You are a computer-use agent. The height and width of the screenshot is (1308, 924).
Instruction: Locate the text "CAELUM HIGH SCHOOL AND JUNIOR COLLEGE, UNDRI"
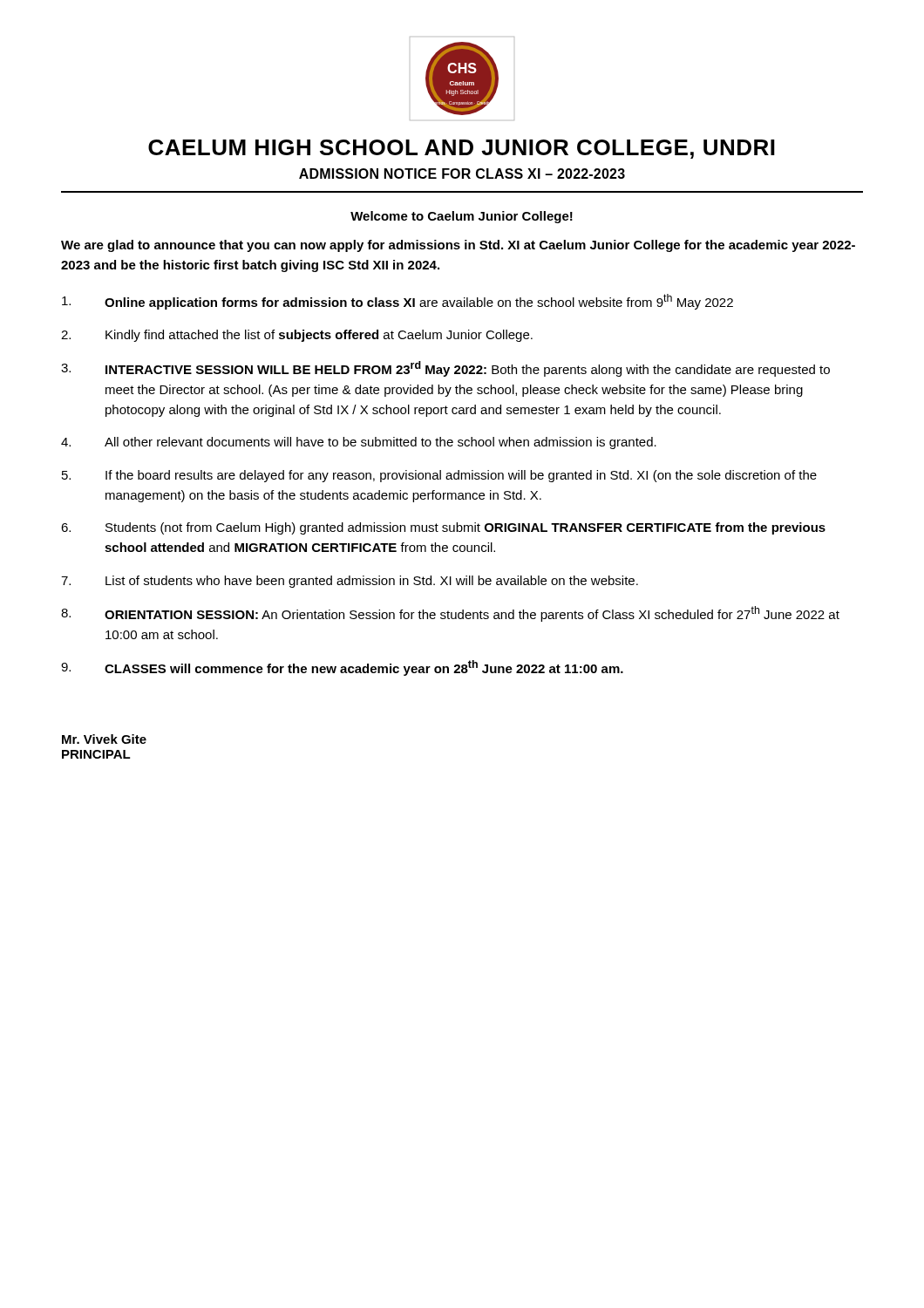click(x=462, y=147)
